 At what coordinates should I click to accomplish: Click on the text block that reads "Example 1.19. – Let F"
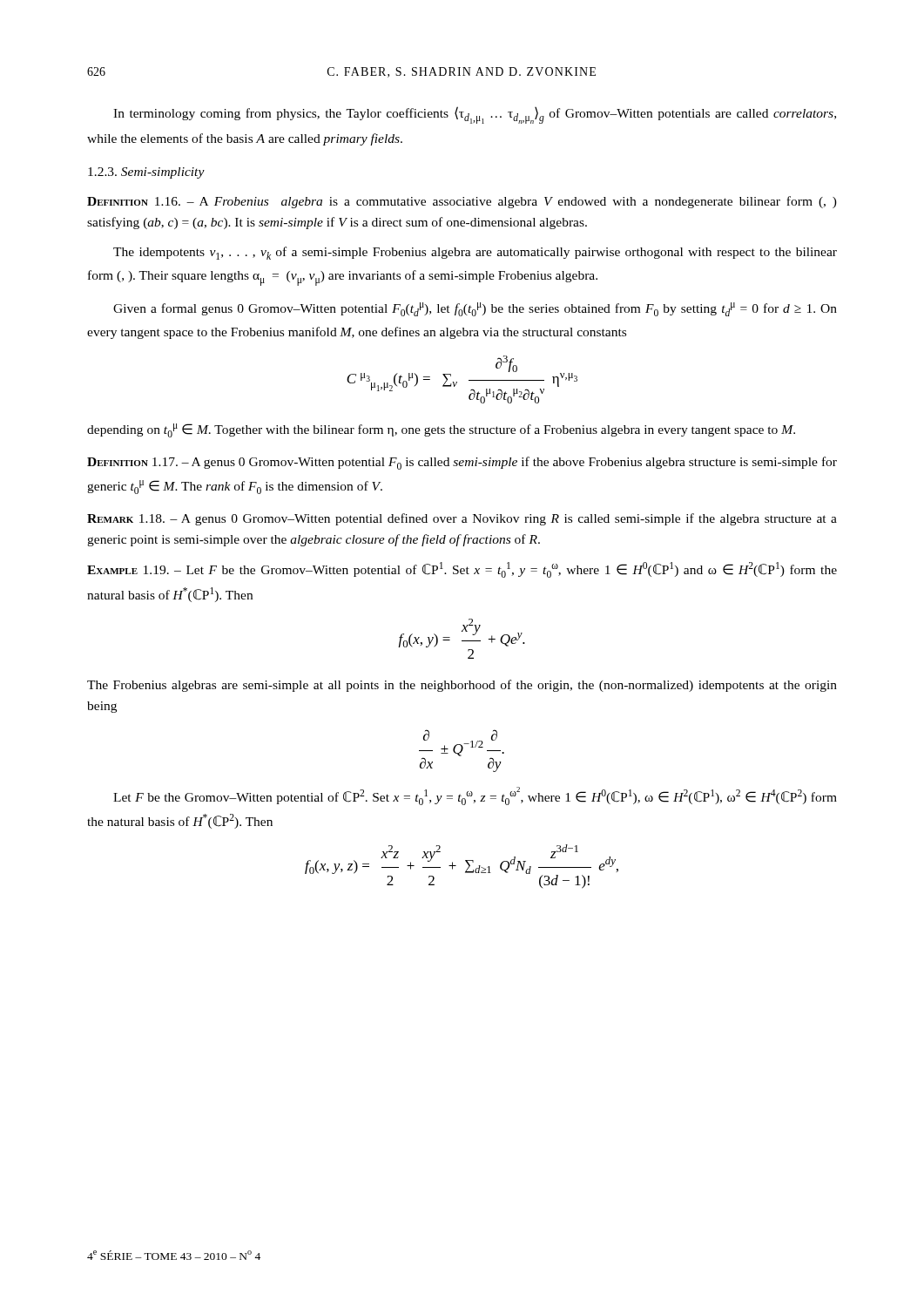click(462, 582)
